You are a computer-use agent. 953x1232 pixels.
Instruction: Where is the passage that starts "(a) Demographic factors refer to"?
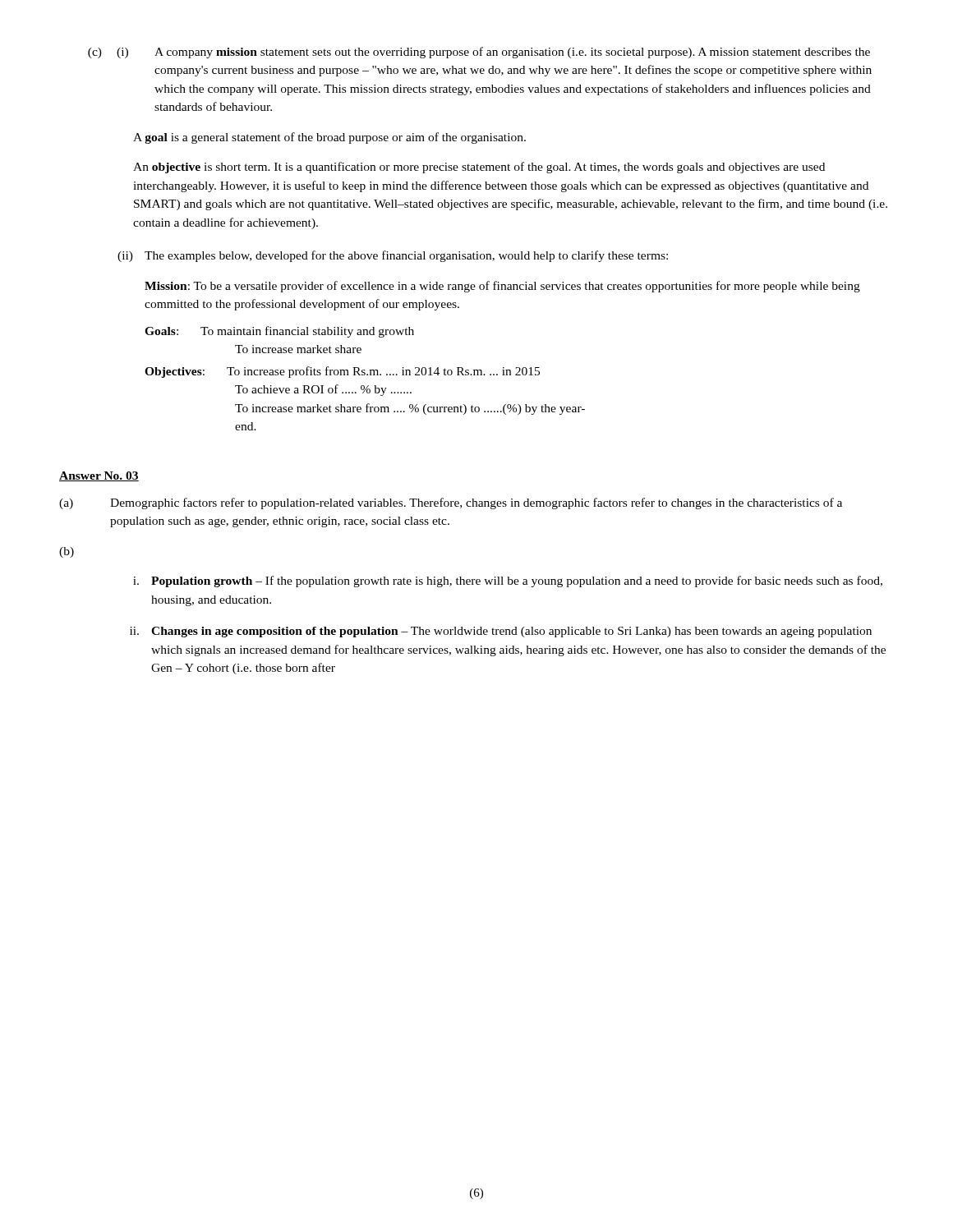(476, 512)
